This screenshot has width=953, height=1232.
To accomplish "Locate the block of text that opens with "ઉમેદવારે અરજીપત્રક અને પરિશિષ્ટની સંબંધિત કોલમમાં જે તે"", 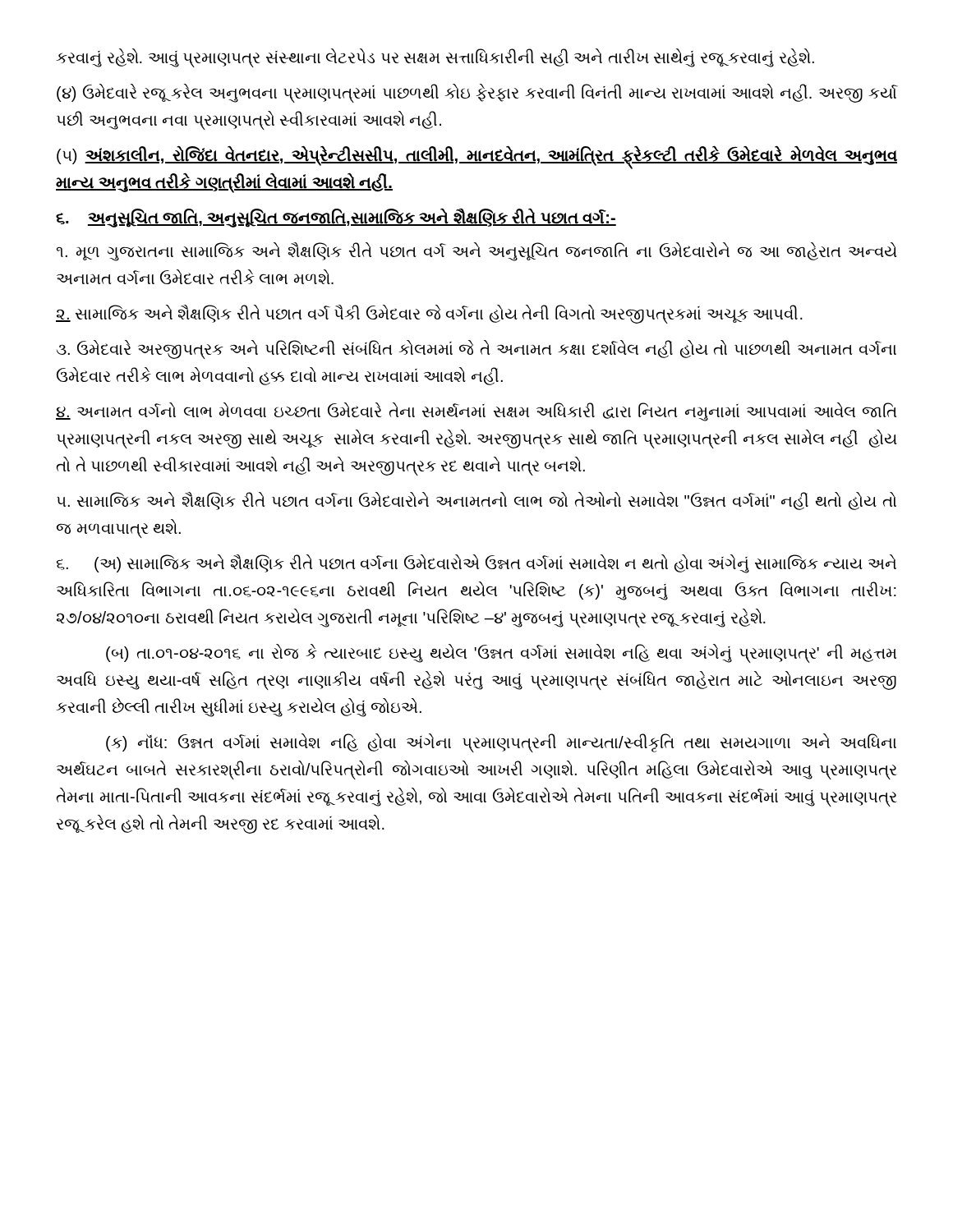I will tap(476, 363).
